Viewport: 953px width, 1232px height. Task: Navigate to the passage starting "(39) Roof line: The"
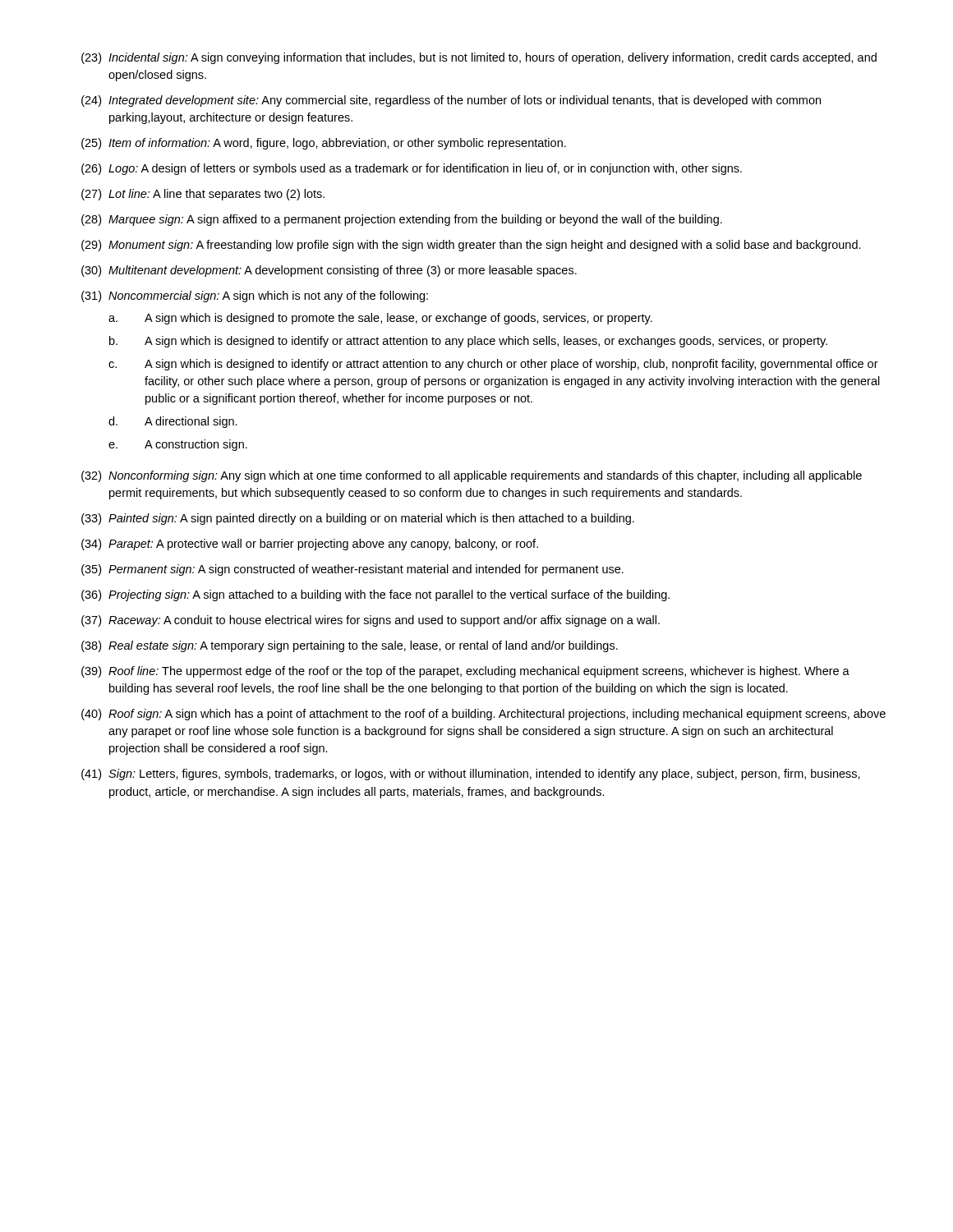coord(476,680)
